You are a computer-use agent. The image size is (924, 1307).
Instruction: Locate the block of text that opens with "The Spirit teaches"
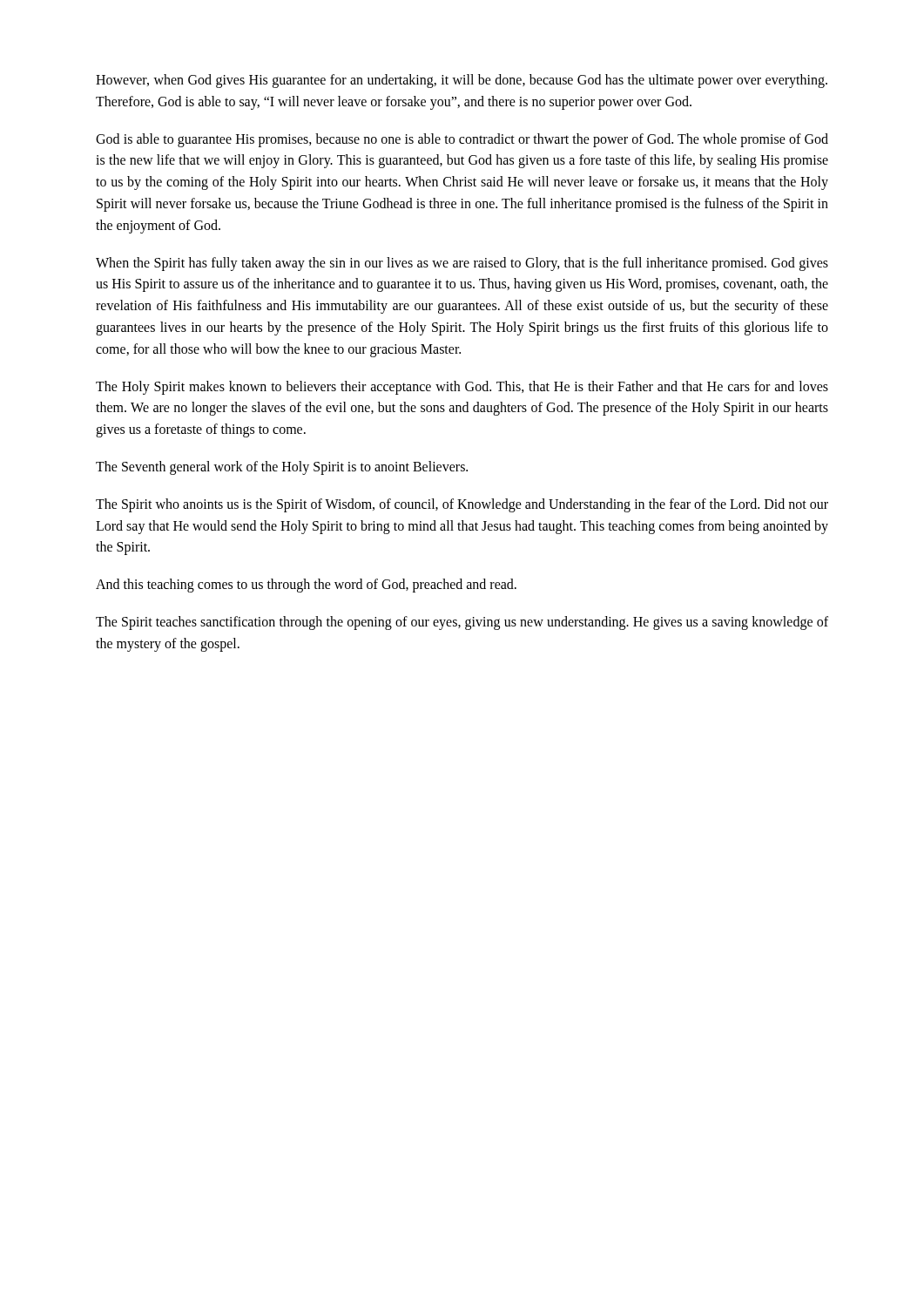462,632
